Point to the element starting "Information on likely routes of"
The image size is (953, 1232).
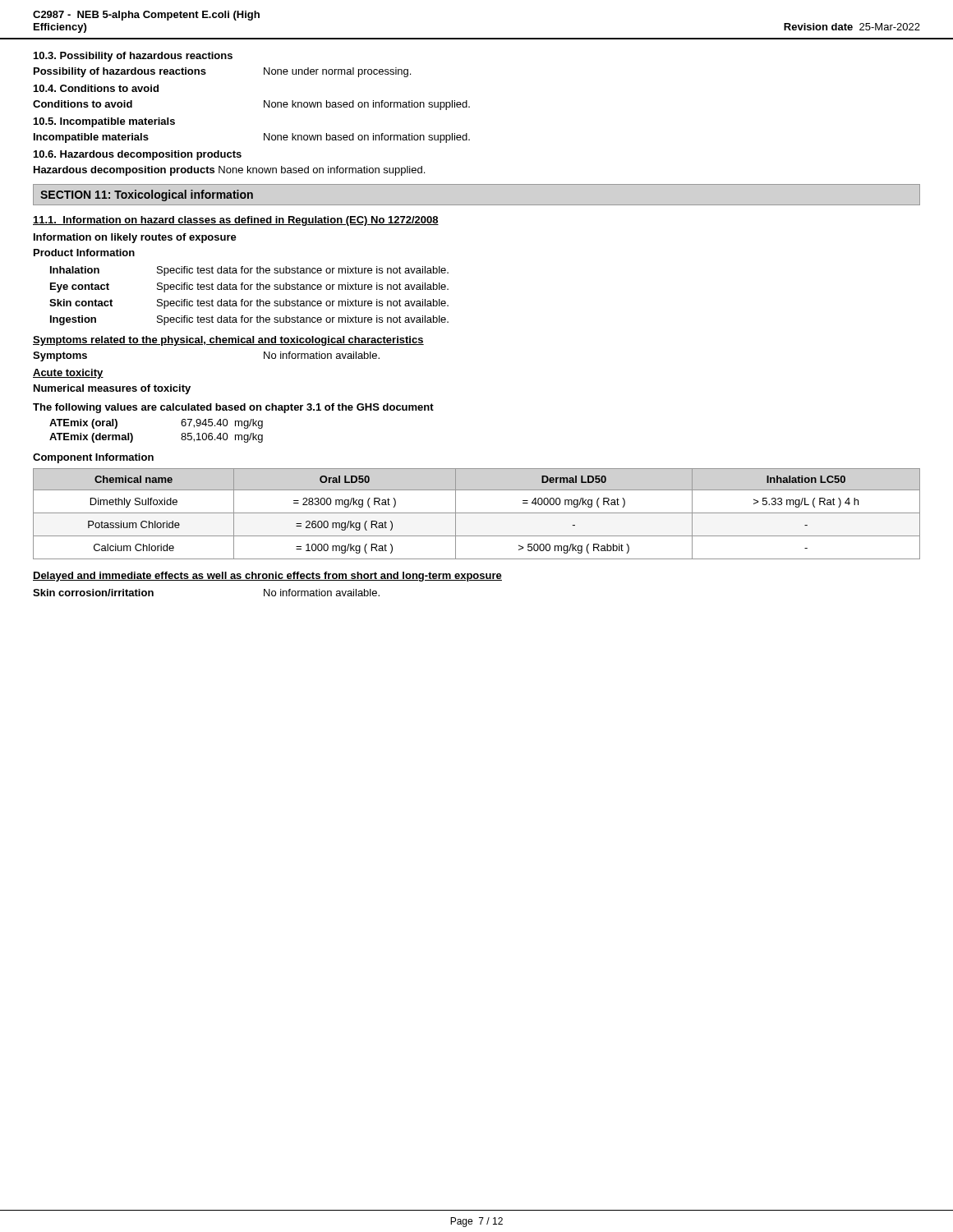(135, 237)
